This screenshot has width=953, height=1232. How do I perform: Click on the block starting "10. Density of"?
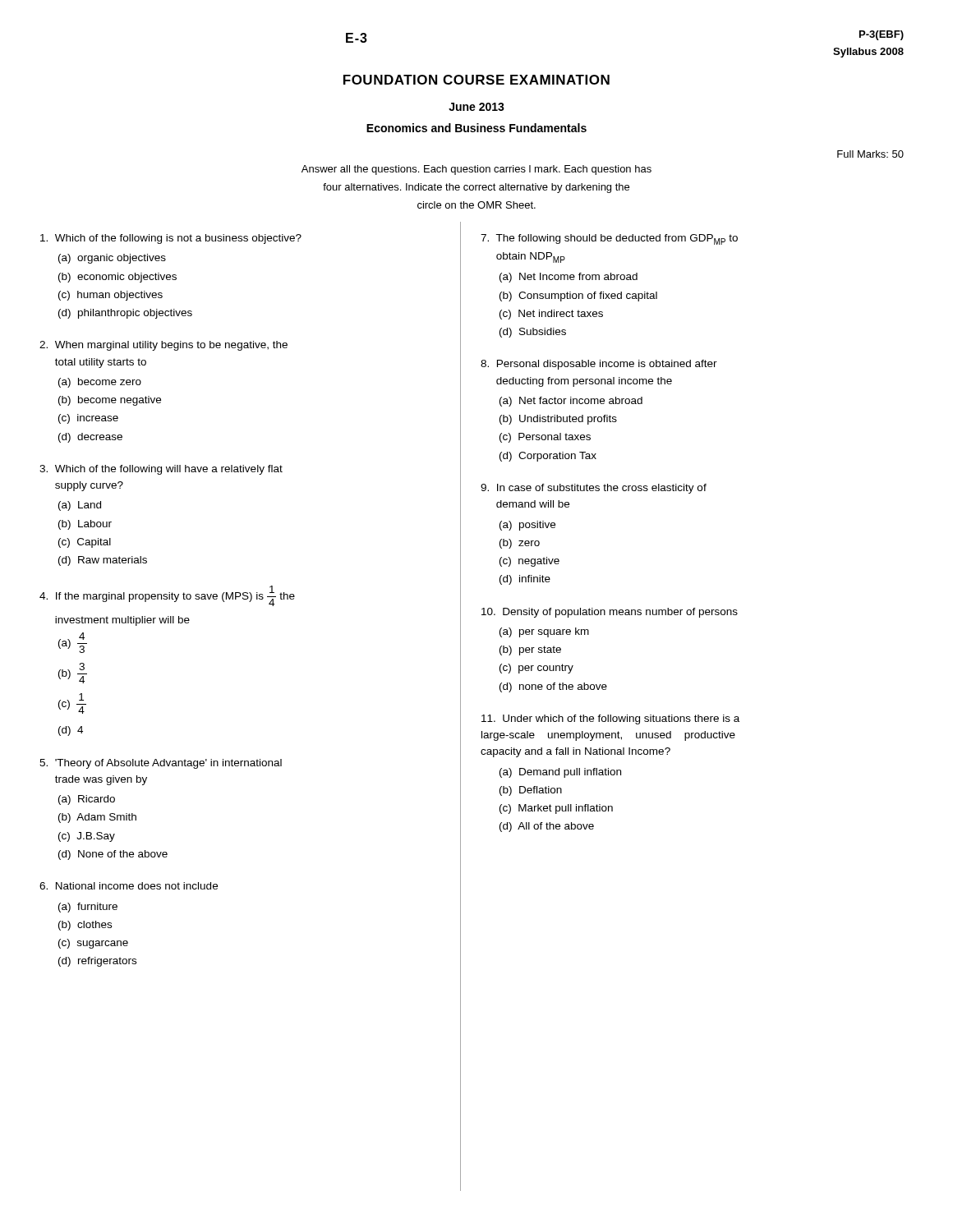tap(610, 613)
